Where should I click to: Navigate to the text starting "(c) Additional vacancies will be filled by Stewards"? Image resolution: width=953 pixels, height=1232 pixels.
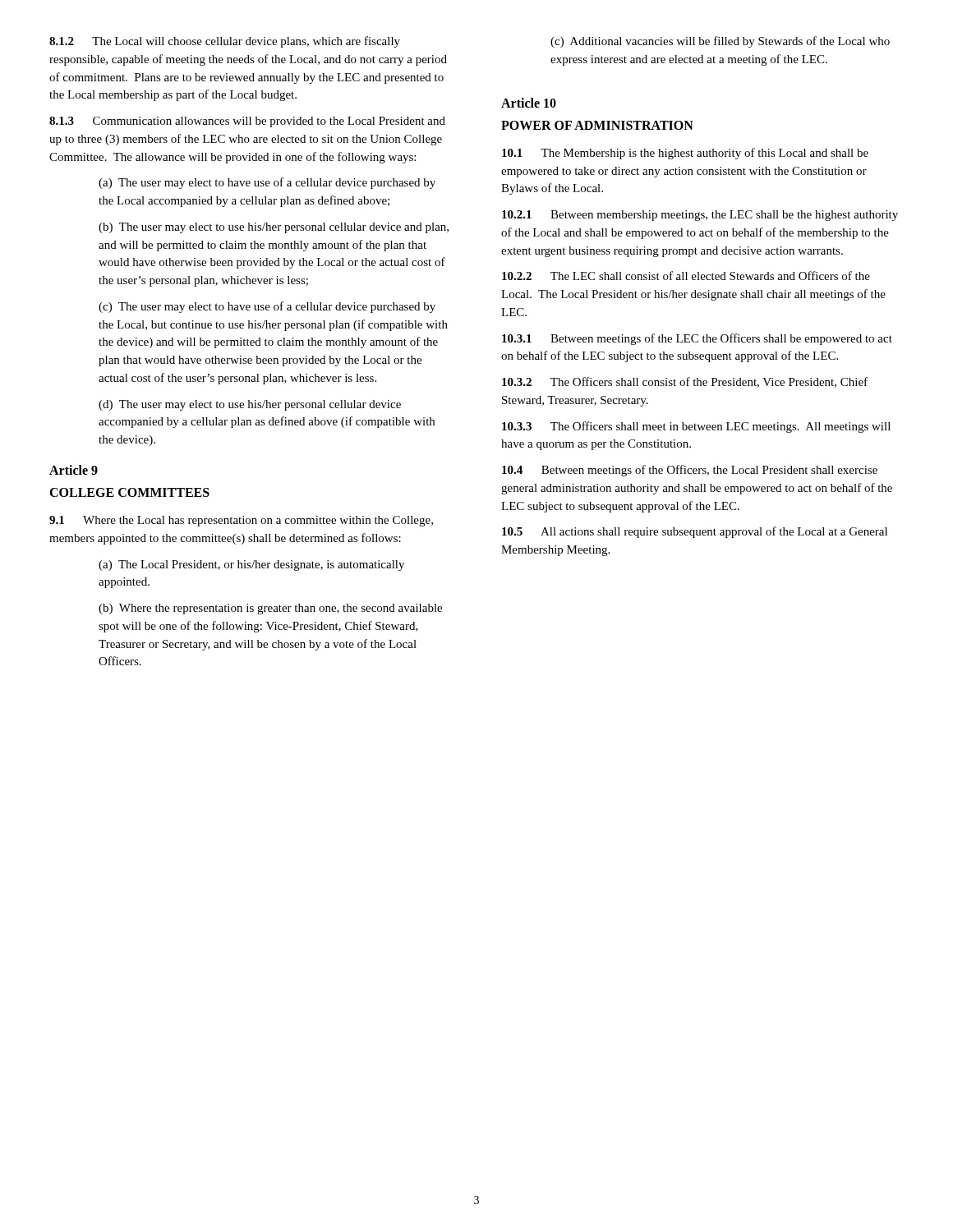click(727, 51)
